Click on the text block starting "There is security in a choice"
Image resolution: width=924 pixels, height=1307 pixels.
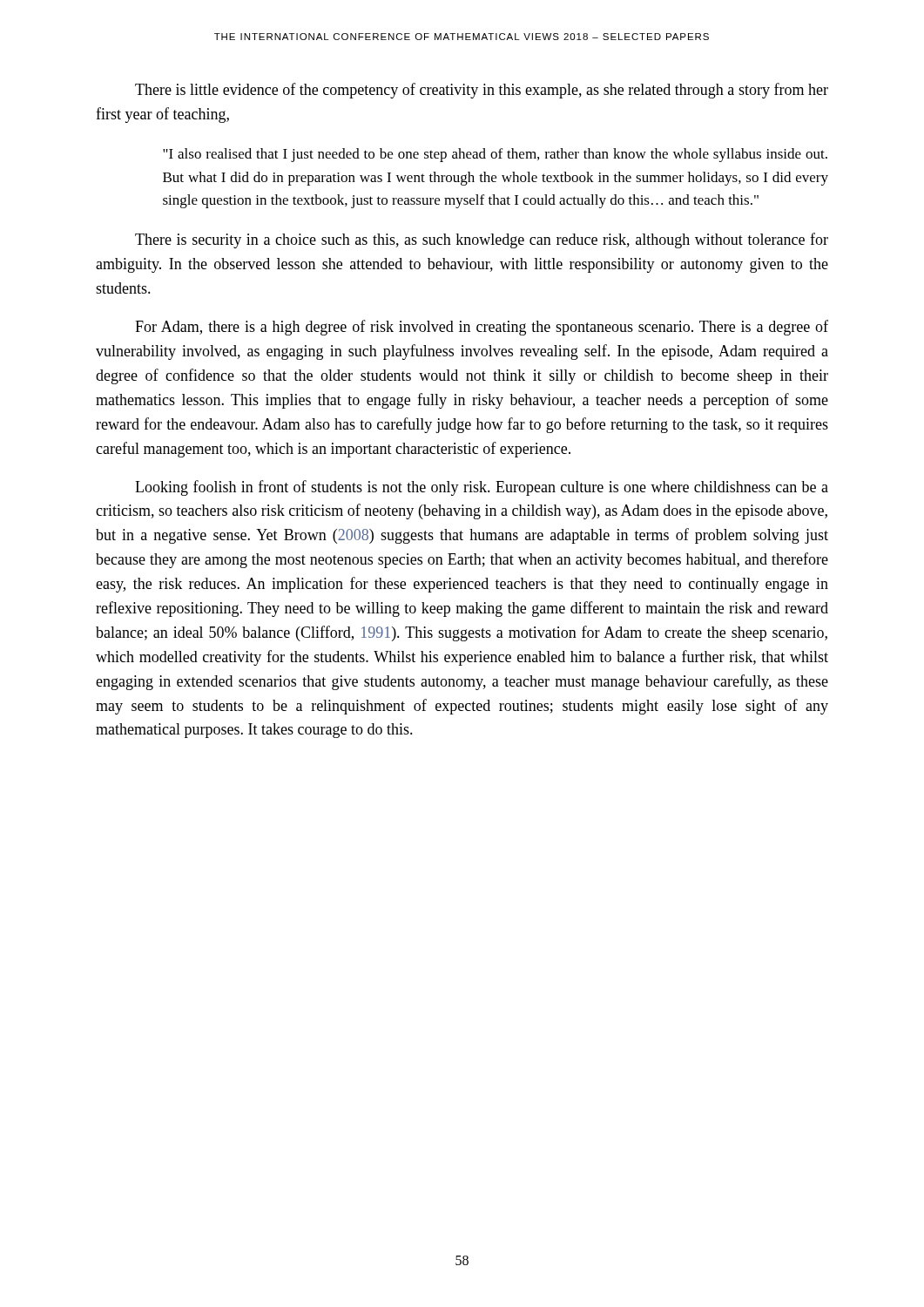click(462, 265)
